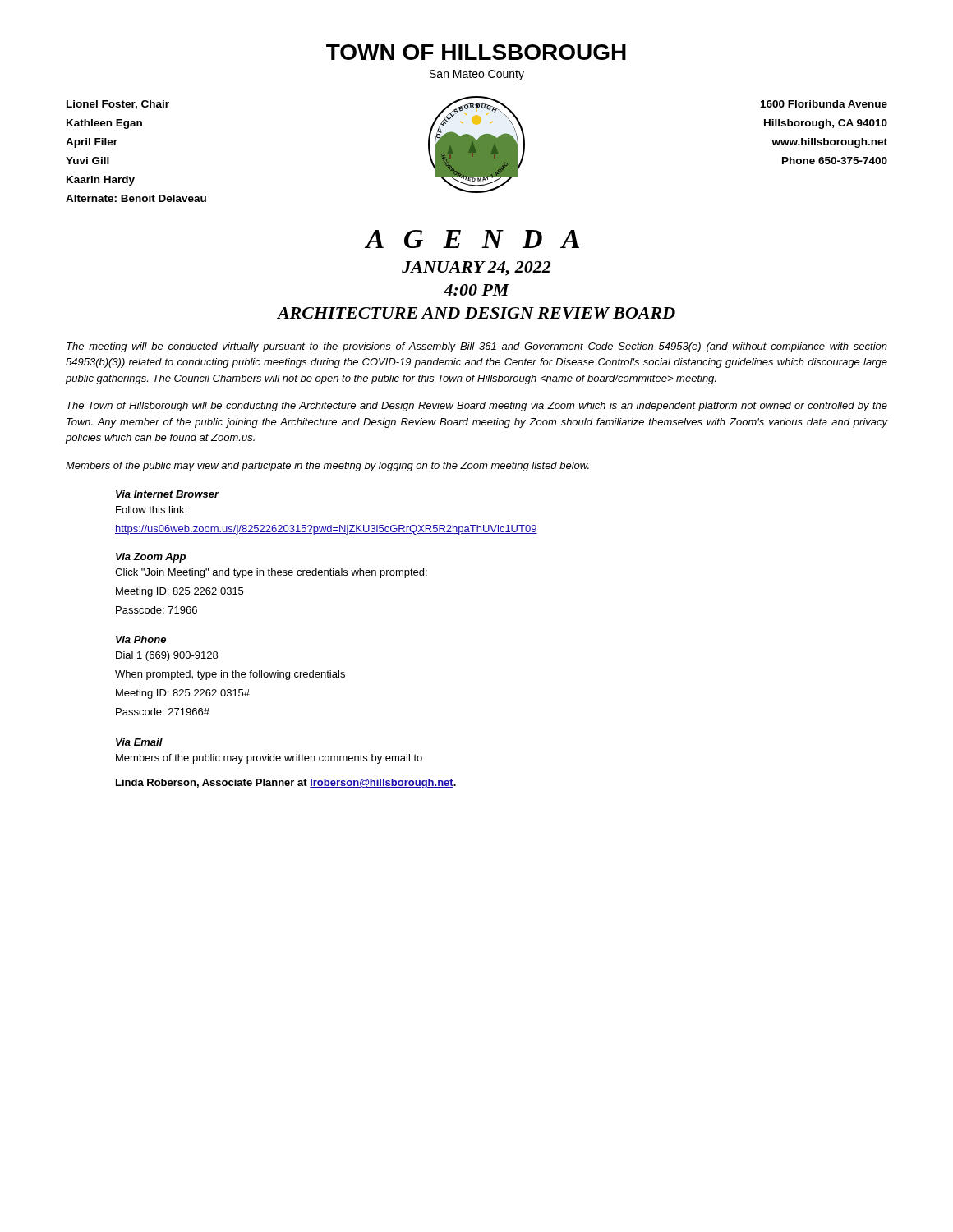This screenshot has width=953, height=1232.
Task: Locate the text block that reads "The meeting will be conducted virtually pursuant"
Action: [x=476, y=362]
